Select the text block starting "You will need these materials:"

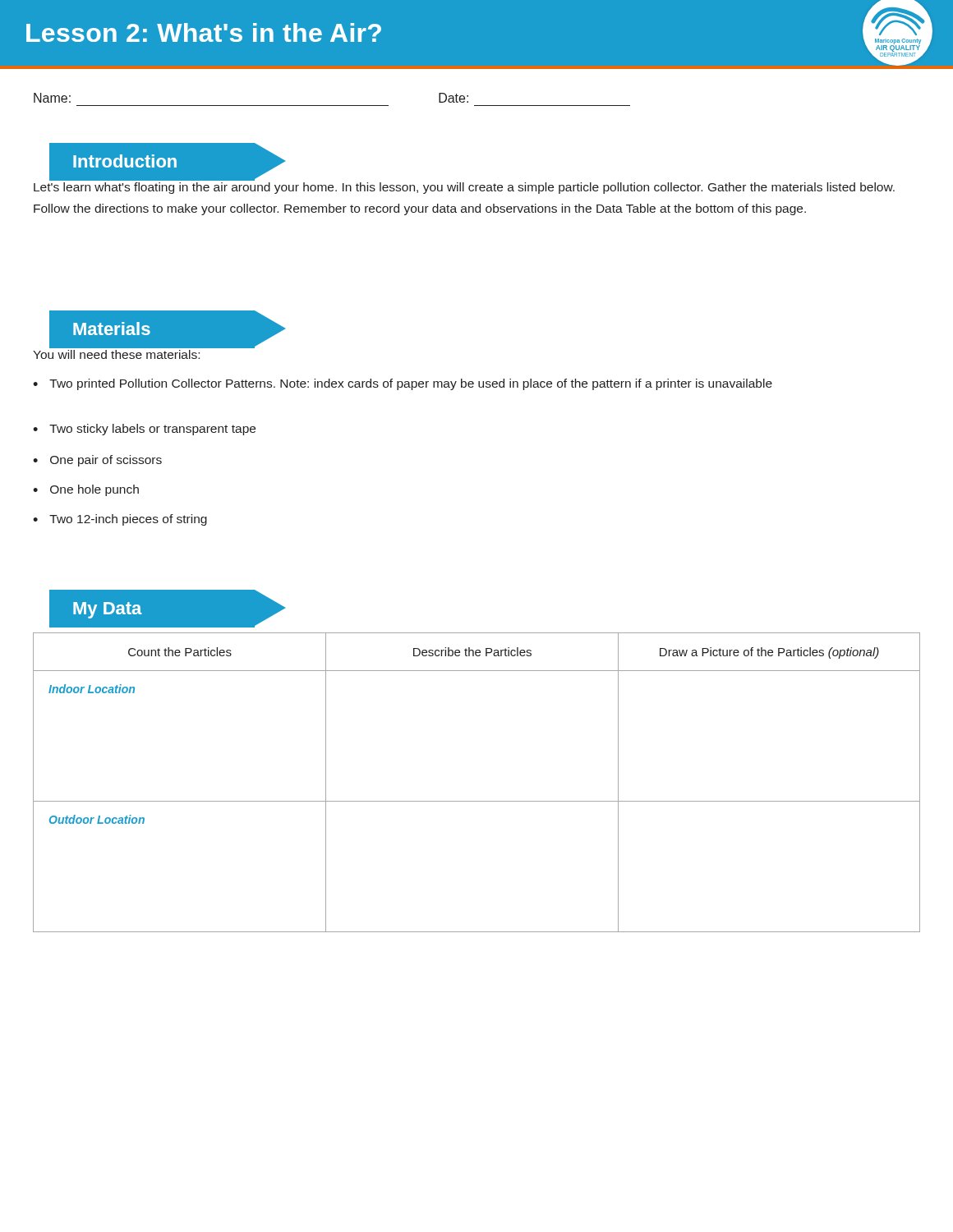pyautogui.click(x=117, y=354)
